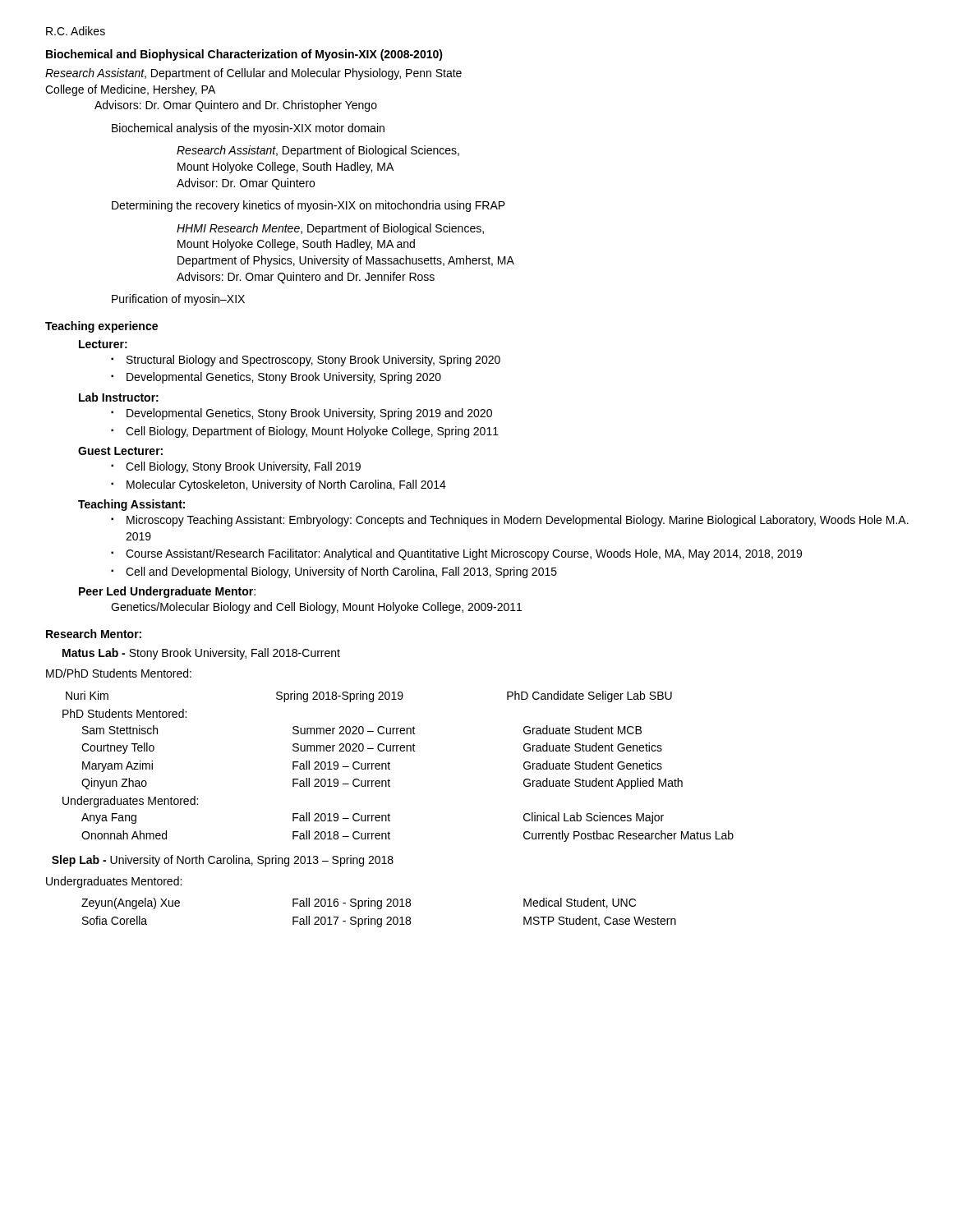Image resolution: width=953 pixels, height=1232 pixels.
Task: Click on the text with the text "Guest Lecturer:"
Action: click(121, 451)
